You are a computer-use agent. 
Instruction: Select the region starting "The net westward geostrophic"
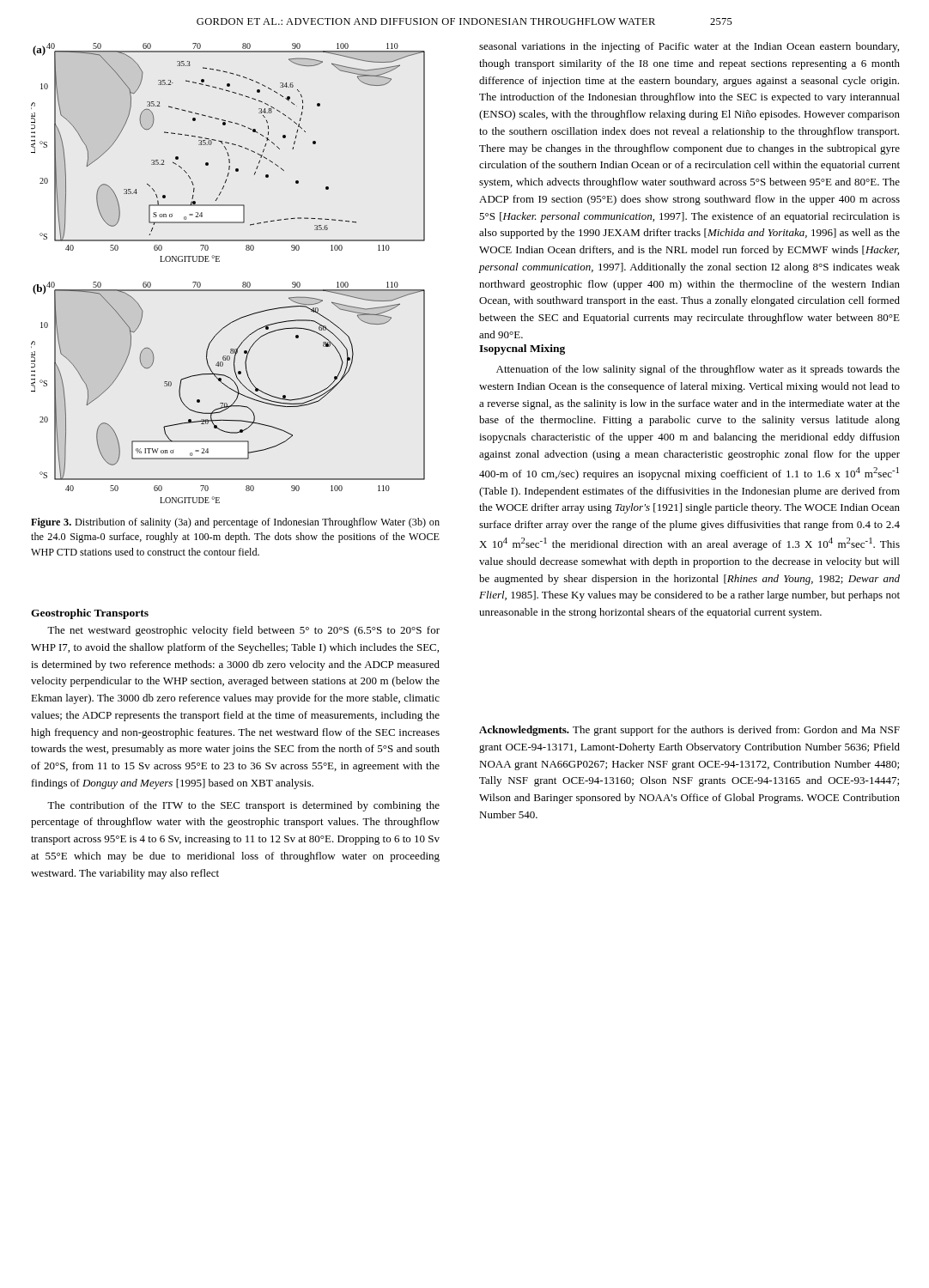[x=235, y=751]
